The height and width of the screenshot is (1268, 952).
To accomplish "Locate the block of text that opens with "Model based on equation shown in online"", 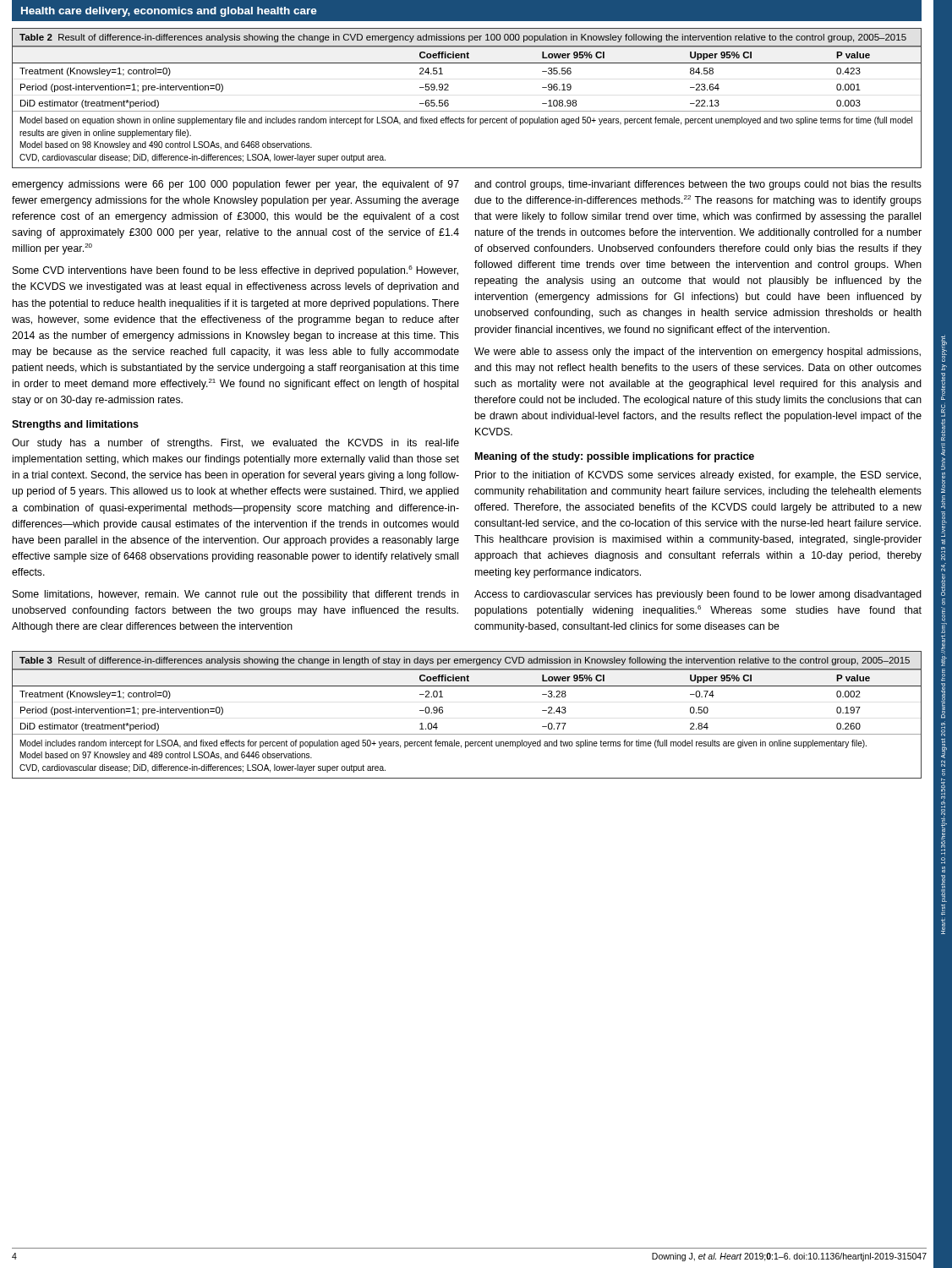I will (466, 121).
